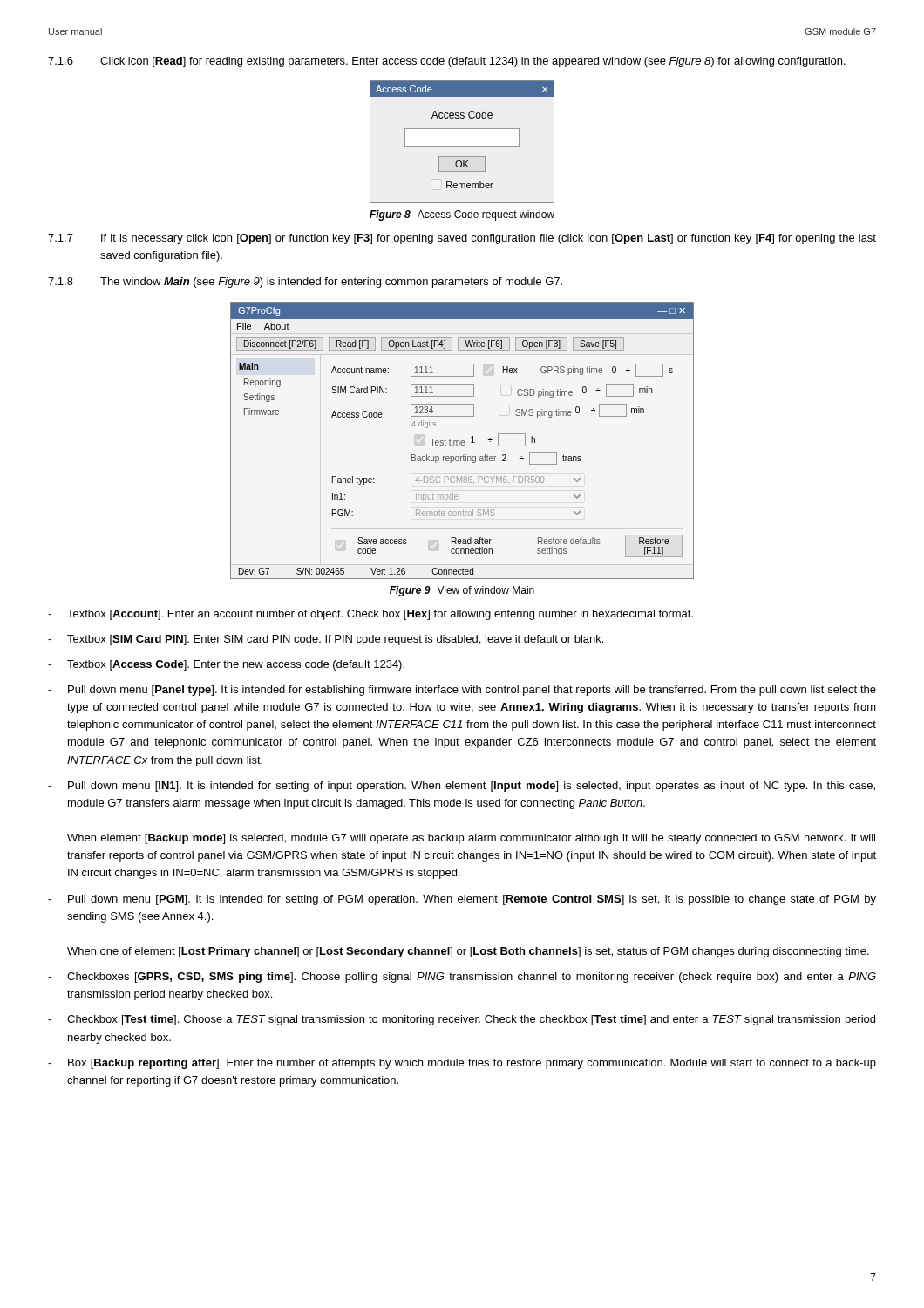Image resolution: width=924 pixels, height=1308 pixels.
Task: Point to the block beginning "7.1.8 The window Main"
Action: pyautogui.click(x=462, y=282)
